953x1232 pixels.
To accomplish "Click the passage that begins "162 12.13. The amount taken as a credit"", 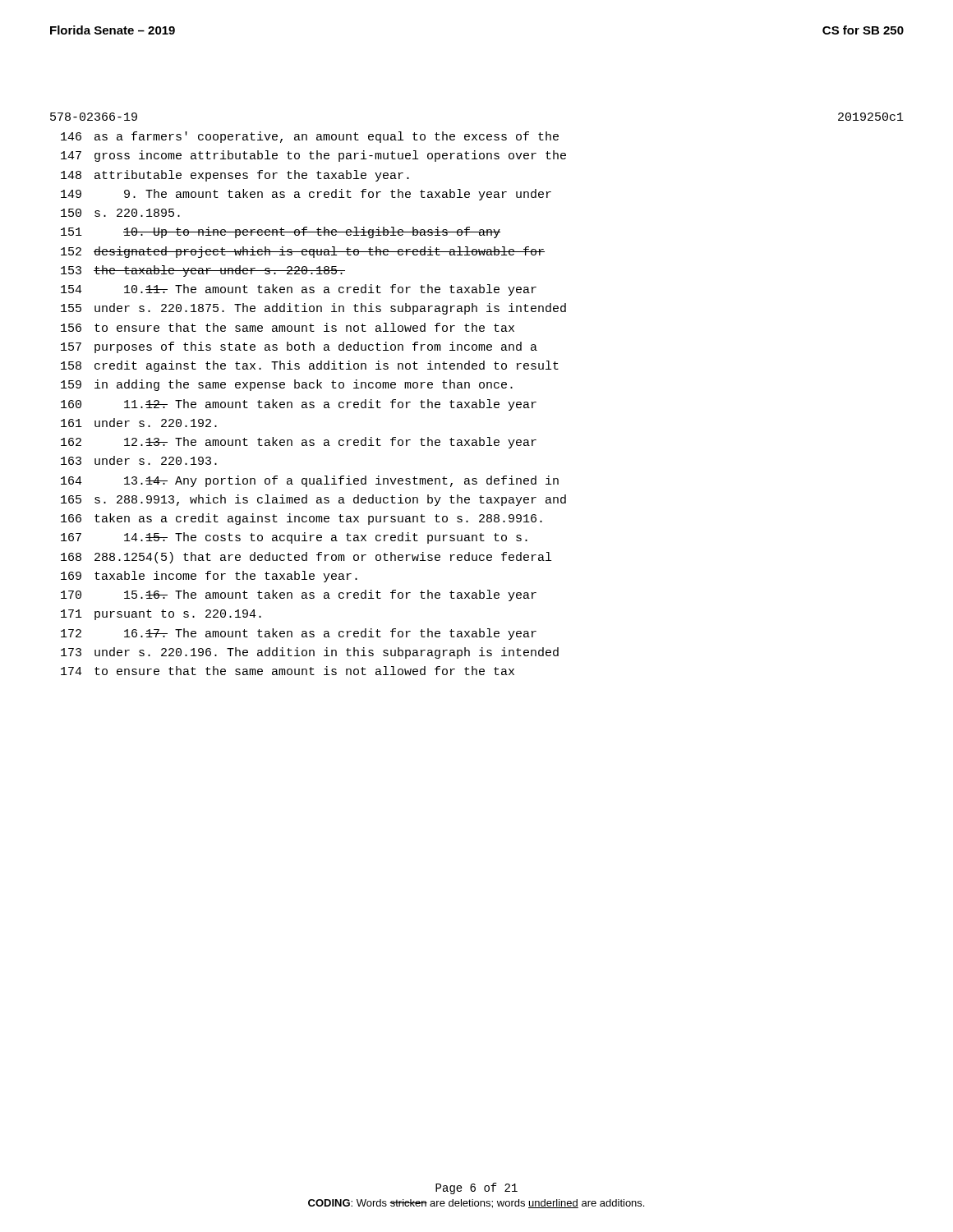I will coord(476,443).
